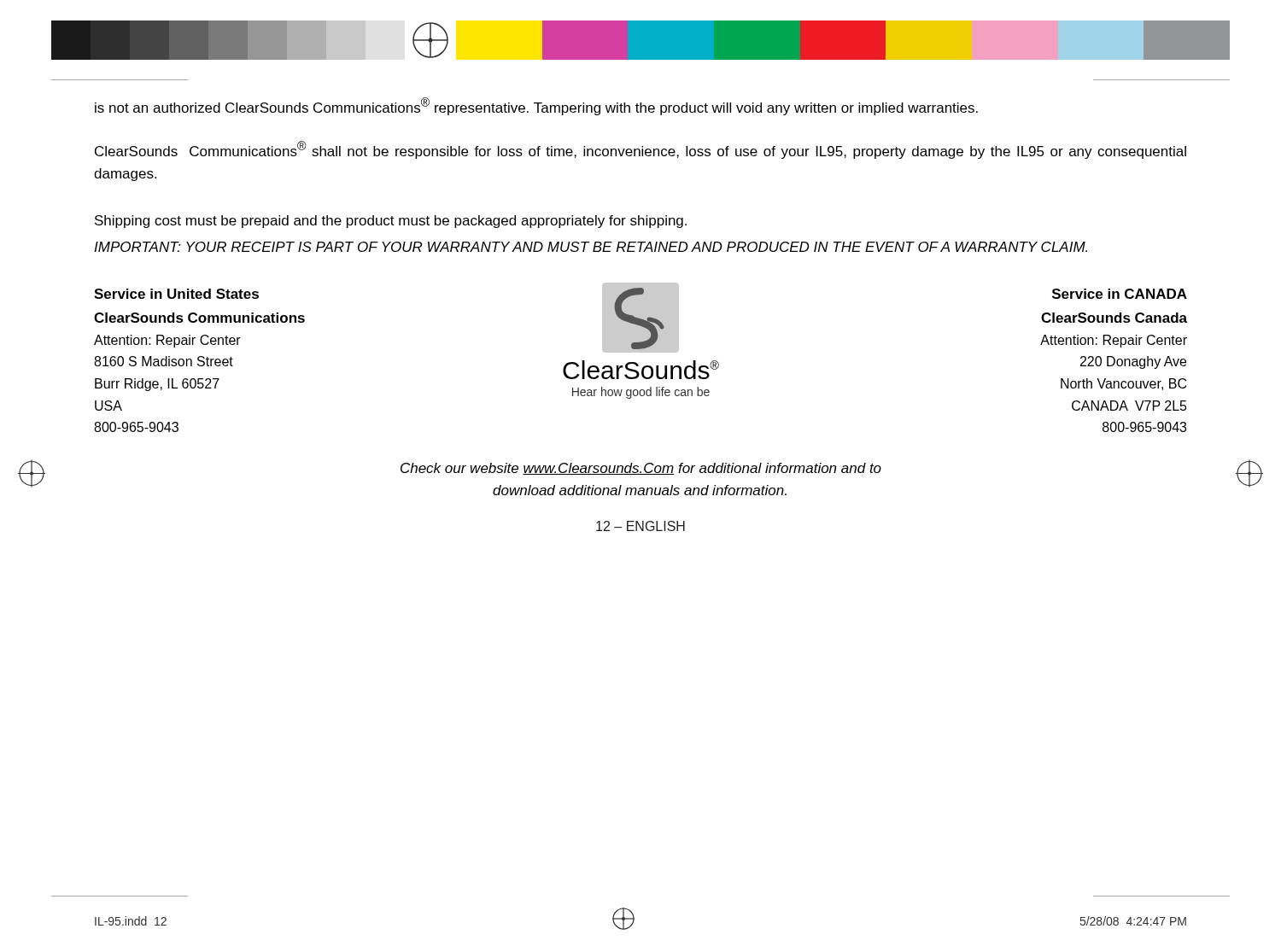The height and width of the screenshot is (952, 1281).
Task: Find the text block that says "Service in United States ClearSounds Communications Attention:"
Action: [200, 361]
